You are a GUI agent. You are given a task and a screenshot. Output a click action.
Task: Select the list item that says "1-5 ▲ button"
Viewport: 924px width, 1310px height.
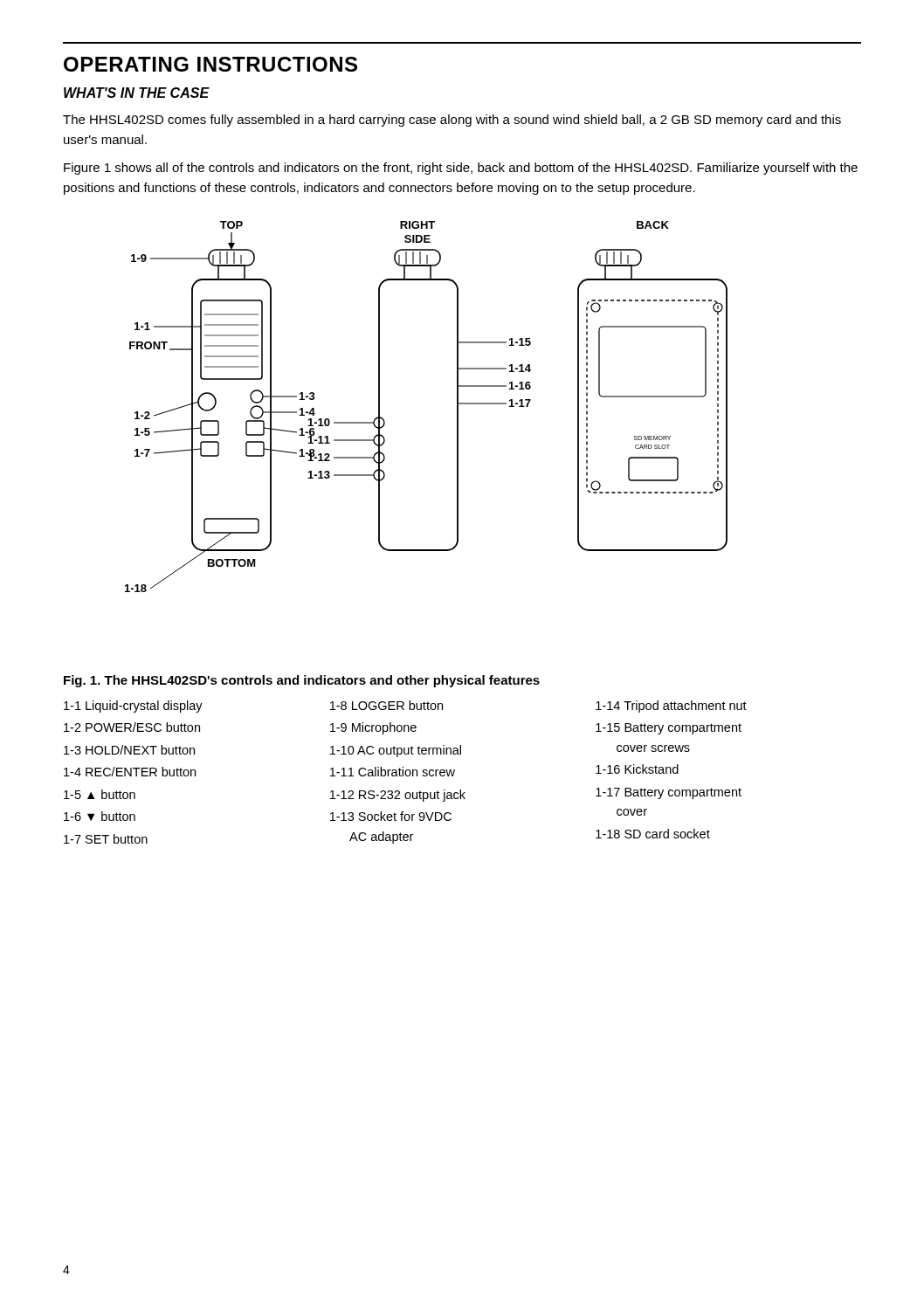coord(99,795)
